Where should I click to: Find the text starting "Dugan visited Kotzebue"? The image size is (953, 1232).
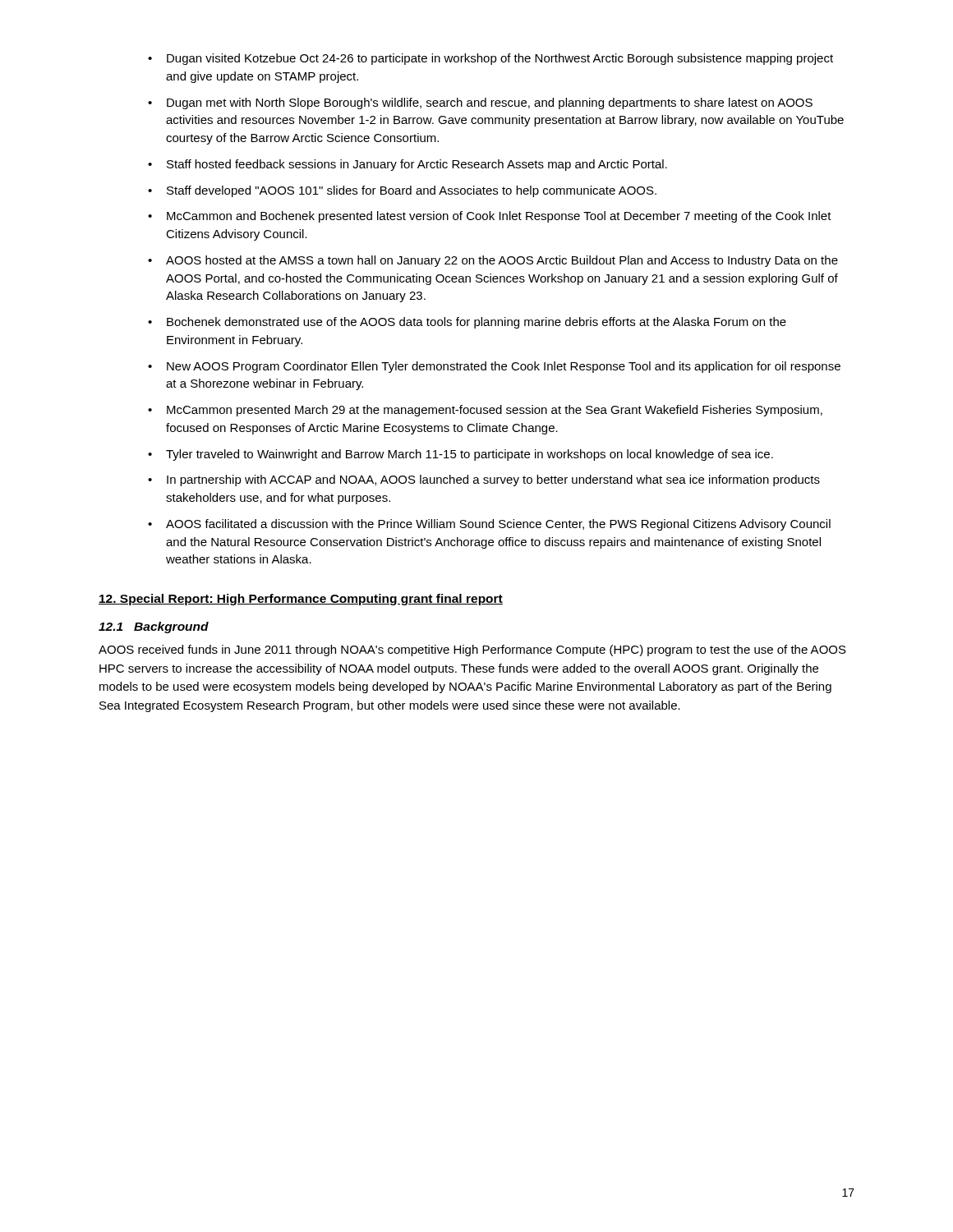500,67
